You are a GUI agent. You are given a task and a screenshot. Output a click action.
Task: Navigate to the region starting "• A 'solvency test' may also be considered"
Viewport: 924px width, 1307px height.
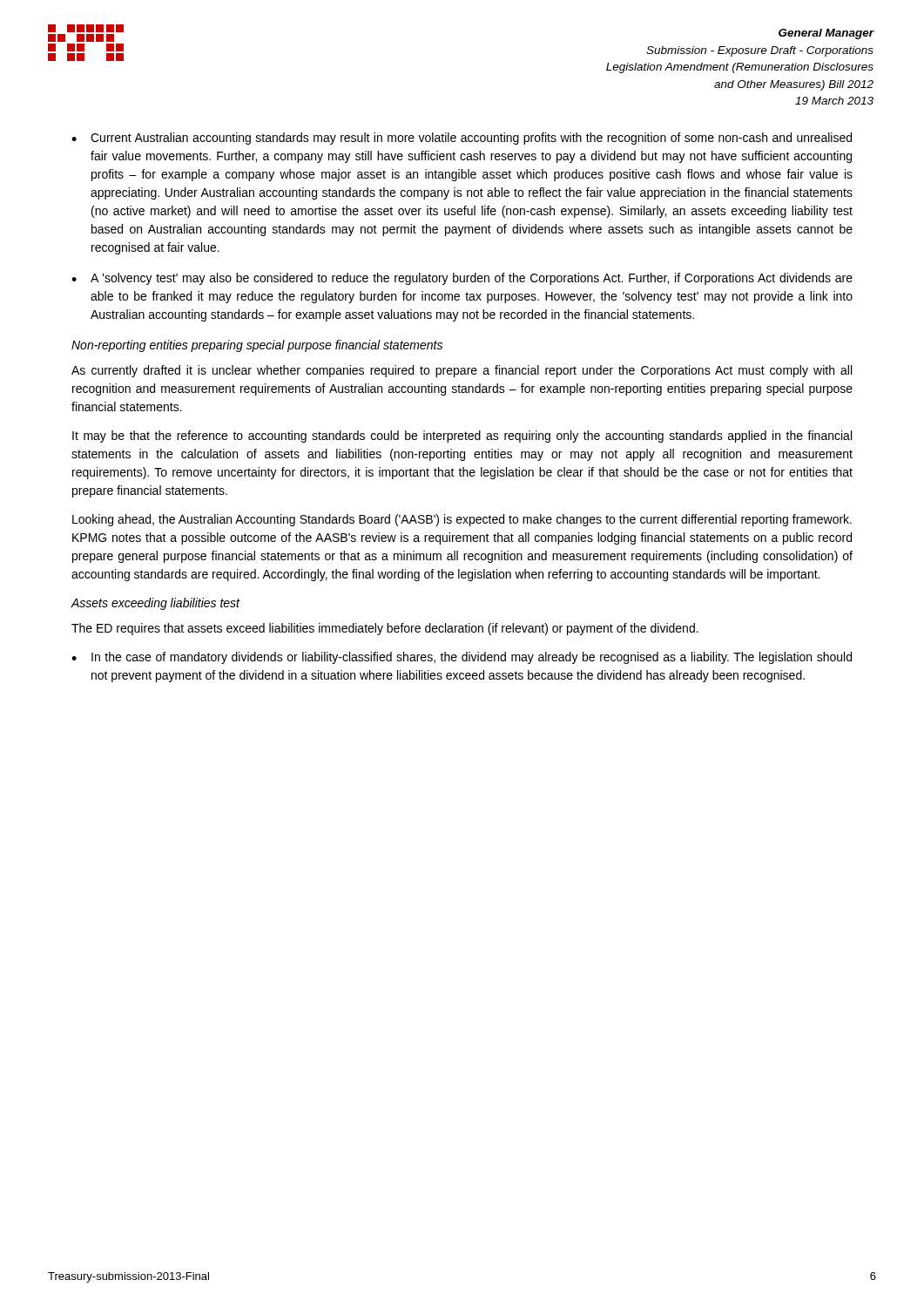pyautogui.click(x=462, y=297)
